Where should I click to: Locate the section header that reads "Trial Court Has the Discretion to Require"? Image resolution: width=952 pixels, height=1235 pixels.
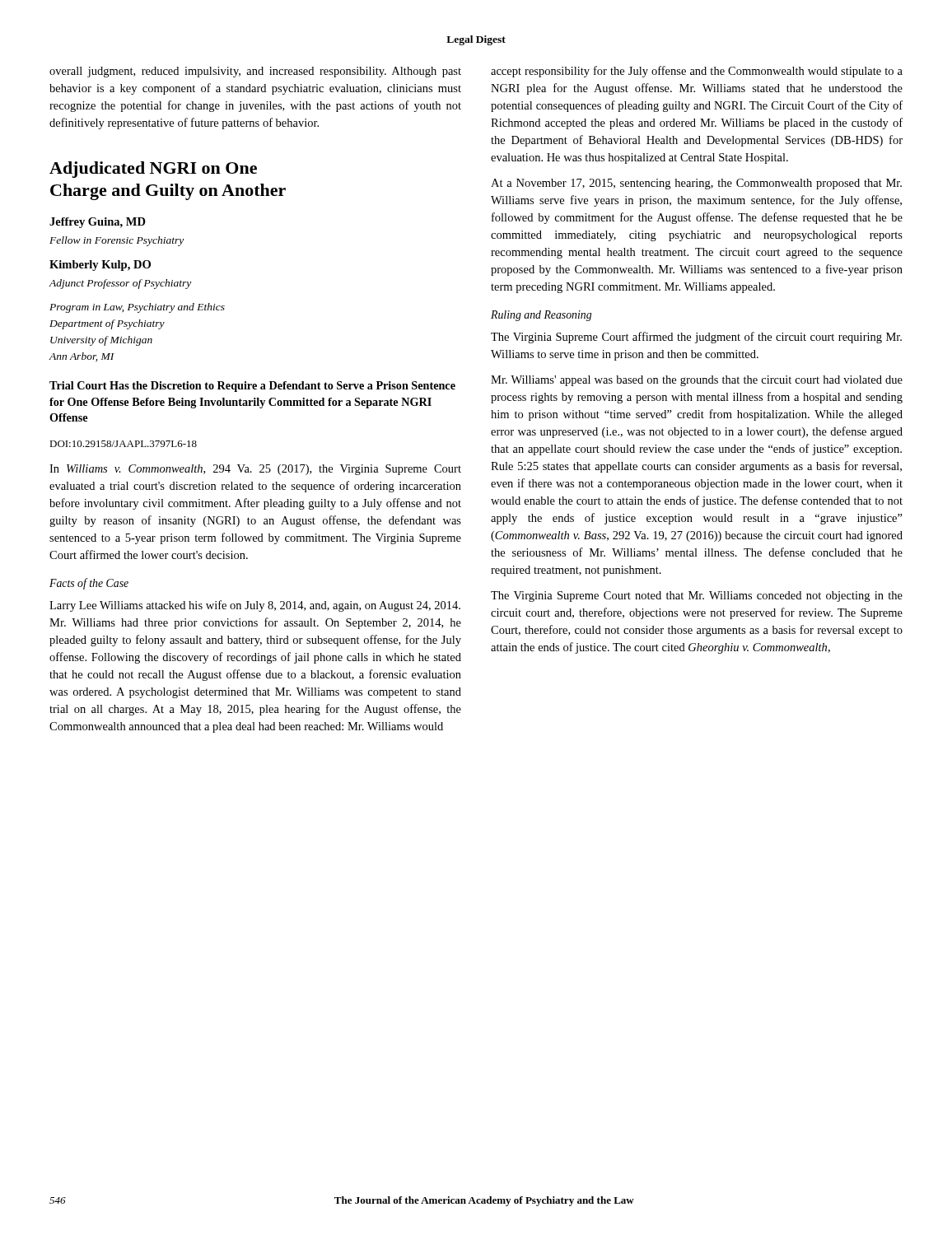[x=252, y=401]
